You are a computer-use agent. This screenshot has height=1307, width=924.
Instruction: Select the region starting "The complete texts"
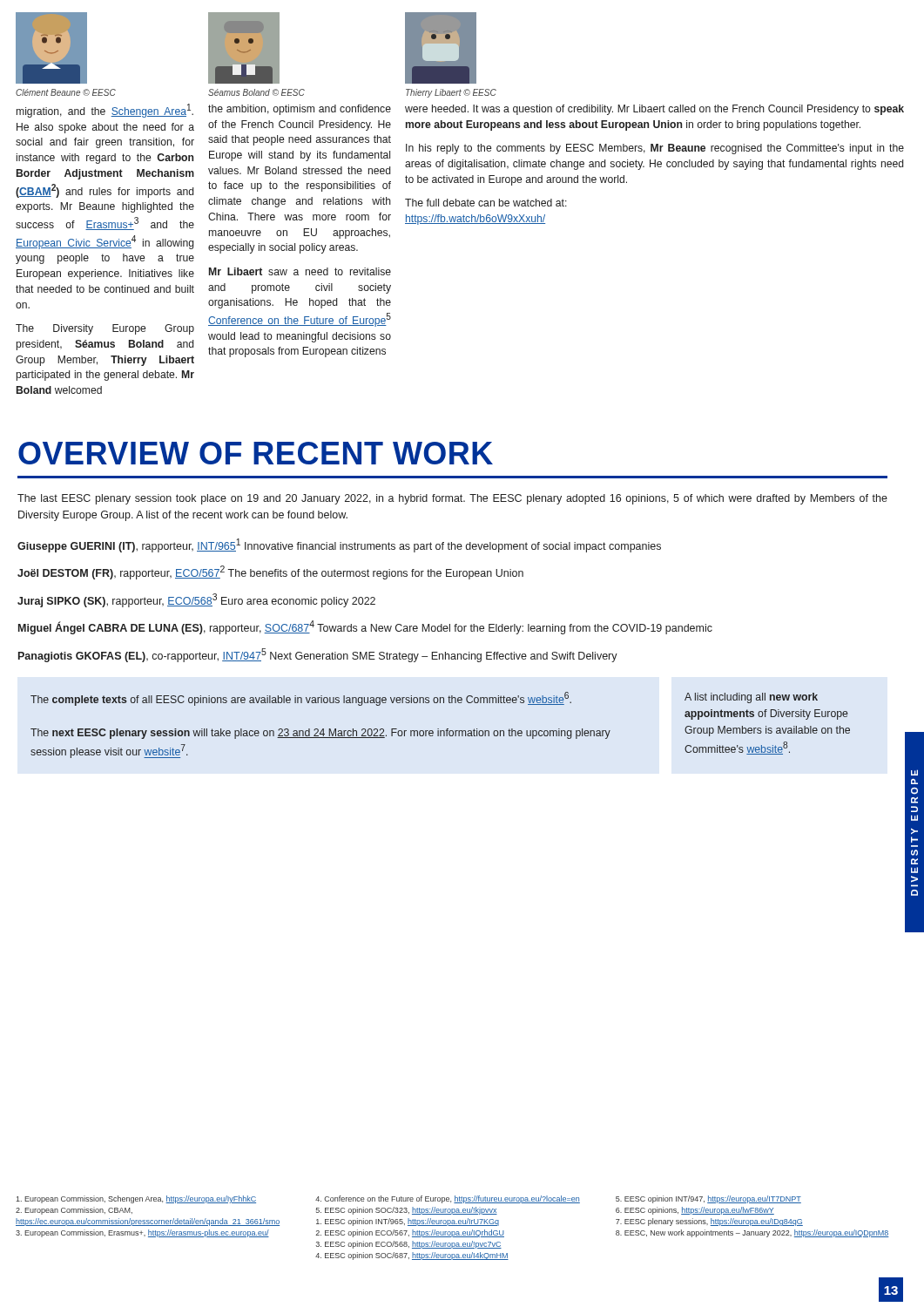(320, 725)
